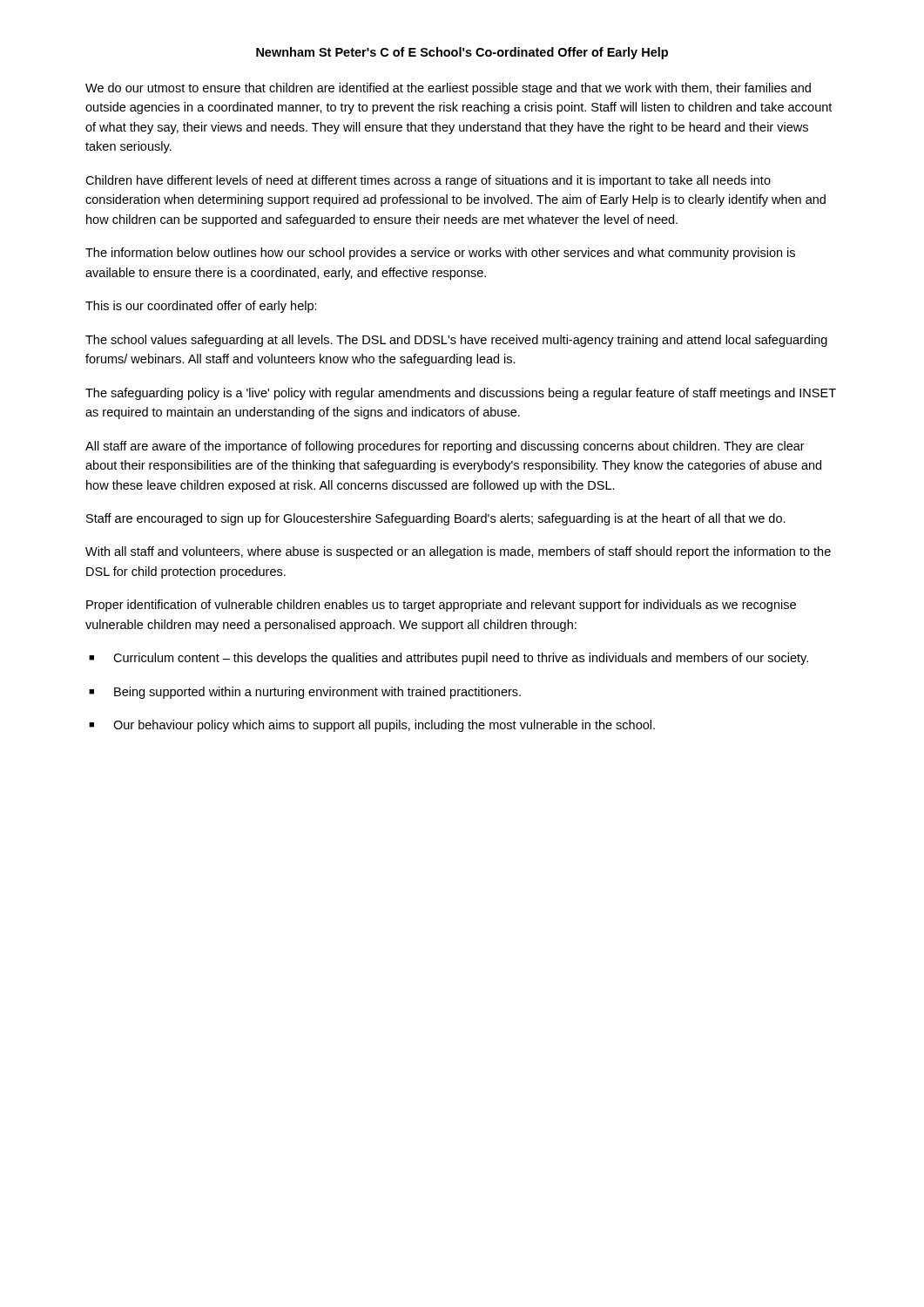Click the passage that begins "The school values safeguarding at all"
Viewport: 924px width, 1307px height.
457,349
